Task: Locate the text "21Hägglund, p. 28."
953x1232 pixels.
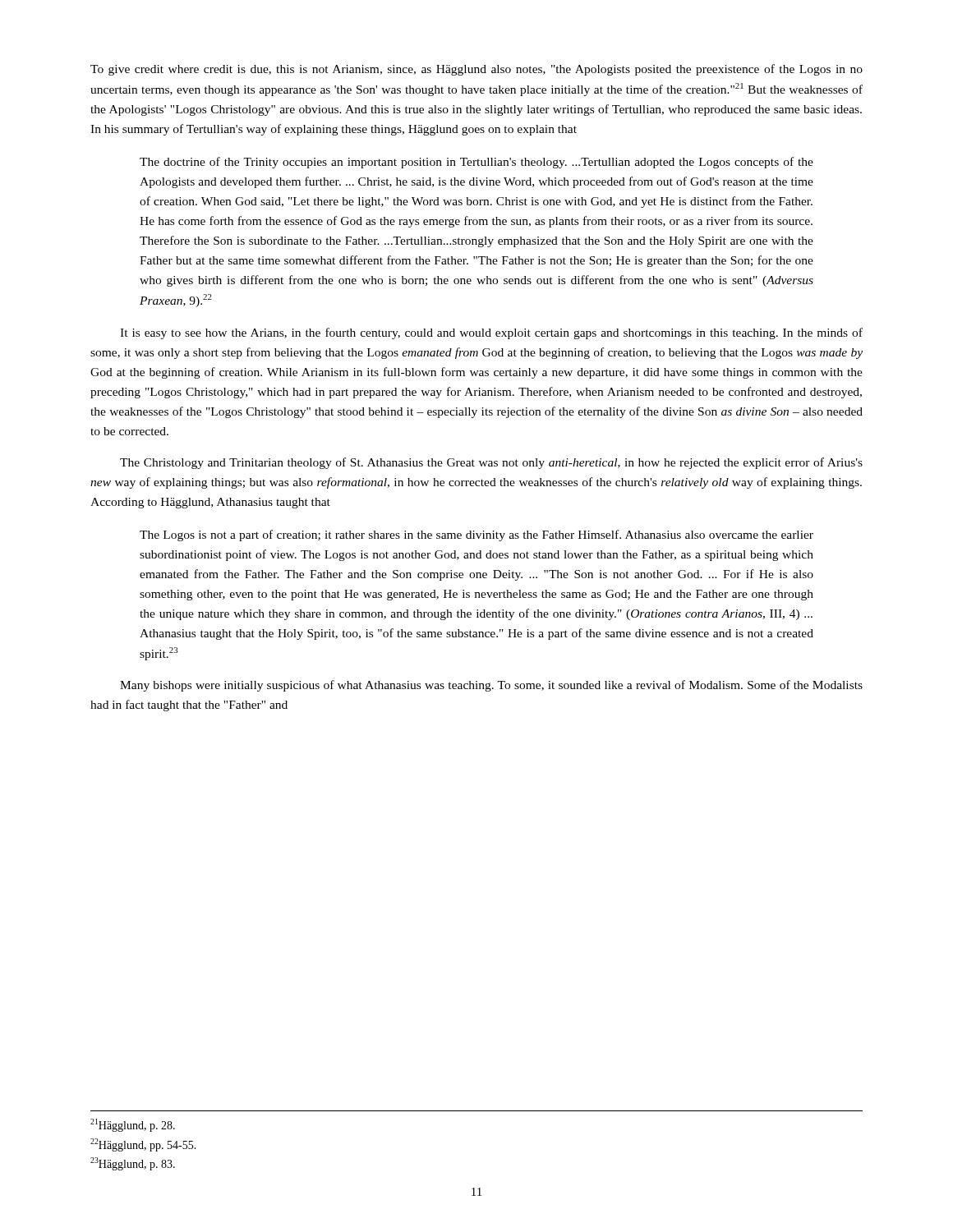Action: (x=133, y=1124)
